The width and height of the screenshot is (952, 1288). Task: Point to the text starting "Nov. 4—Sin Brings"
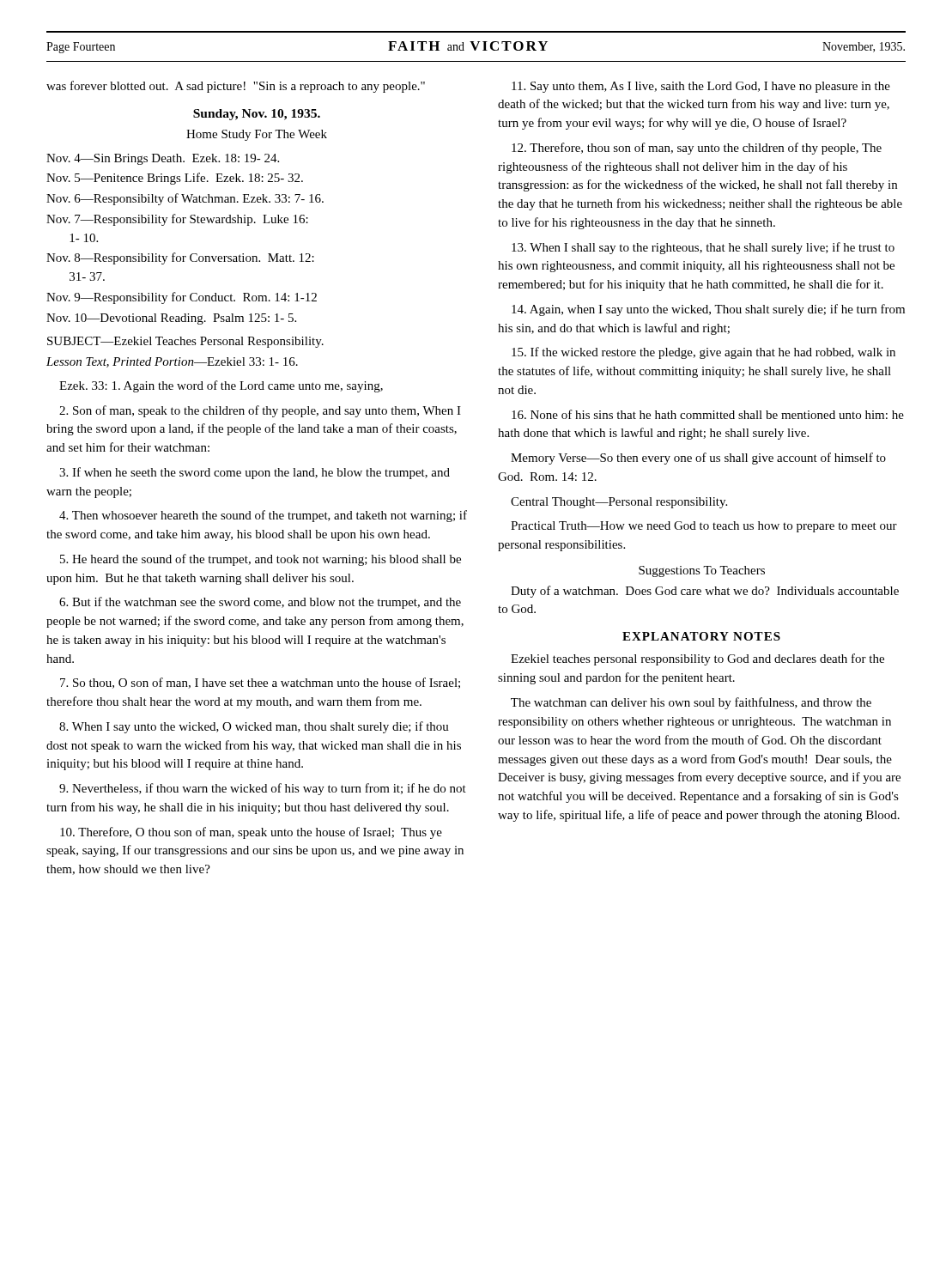coord(257,158)
